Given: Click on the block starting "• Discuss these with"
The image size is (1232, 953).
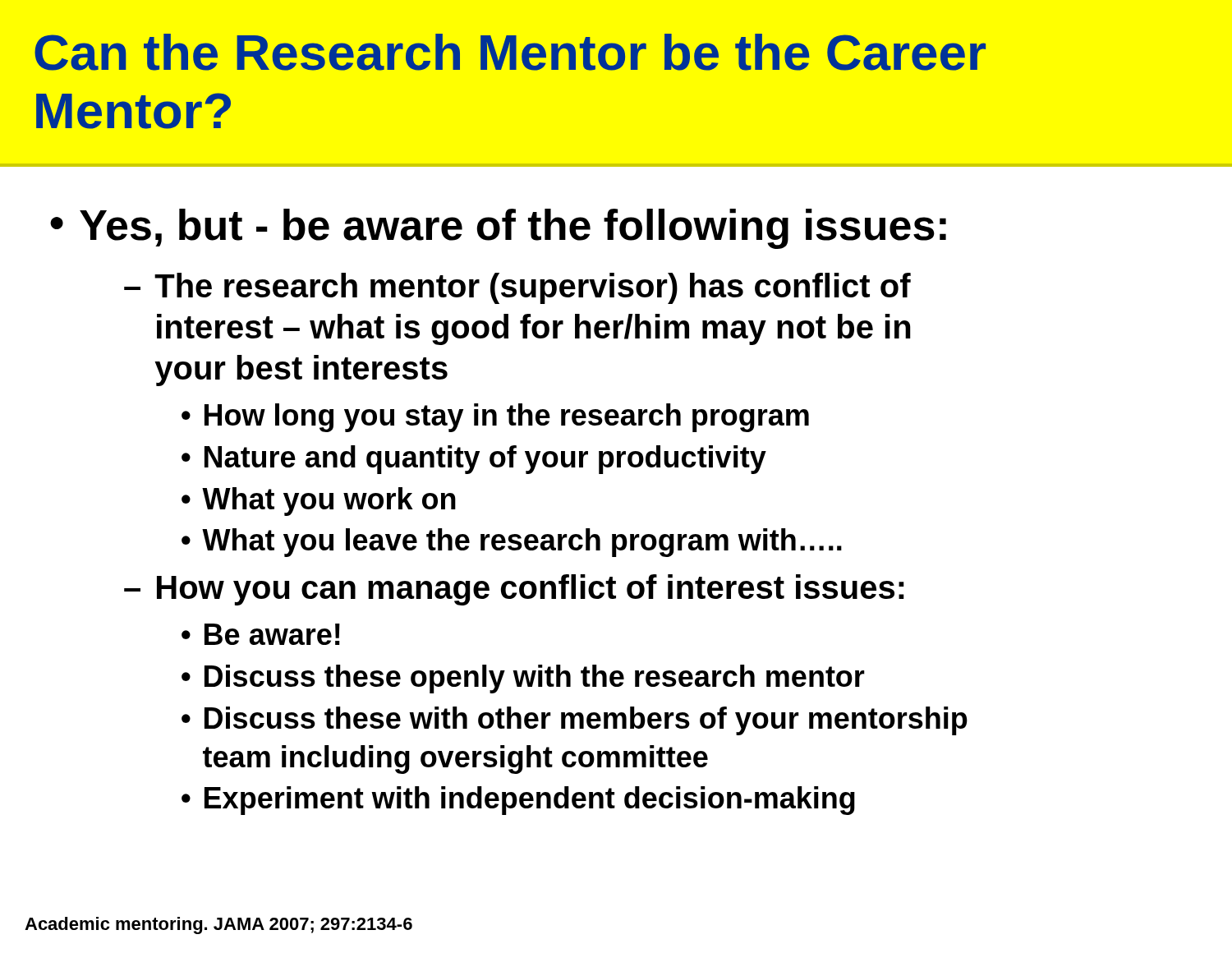Looking at the screenshot, I should click(x=574, y=738).
